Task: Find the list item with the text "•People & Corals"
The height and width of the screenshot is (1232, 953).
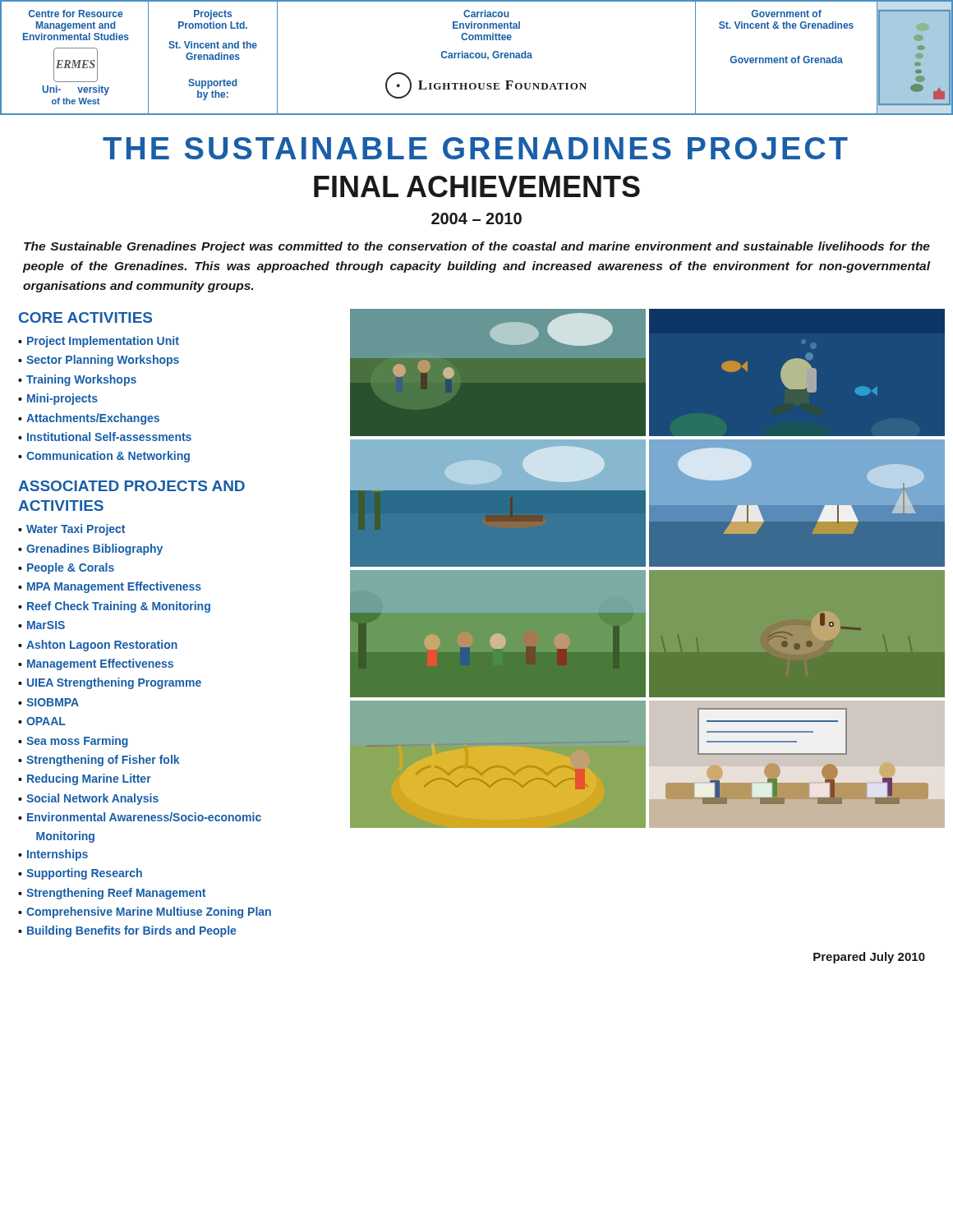Action: tap(66, 568)
